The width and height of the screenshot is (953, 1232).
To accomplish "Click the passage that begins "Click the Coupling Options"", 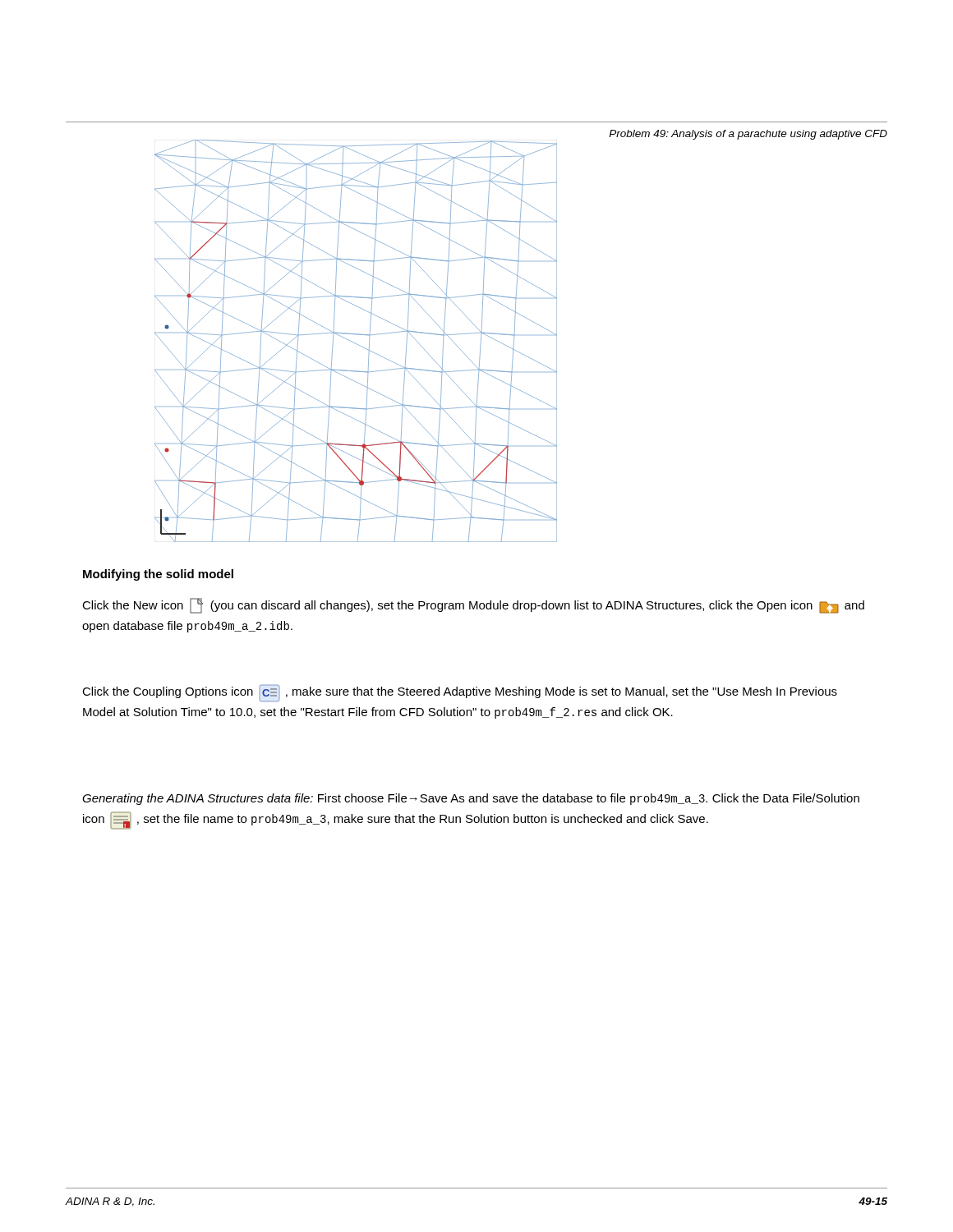I will [460, 701].
